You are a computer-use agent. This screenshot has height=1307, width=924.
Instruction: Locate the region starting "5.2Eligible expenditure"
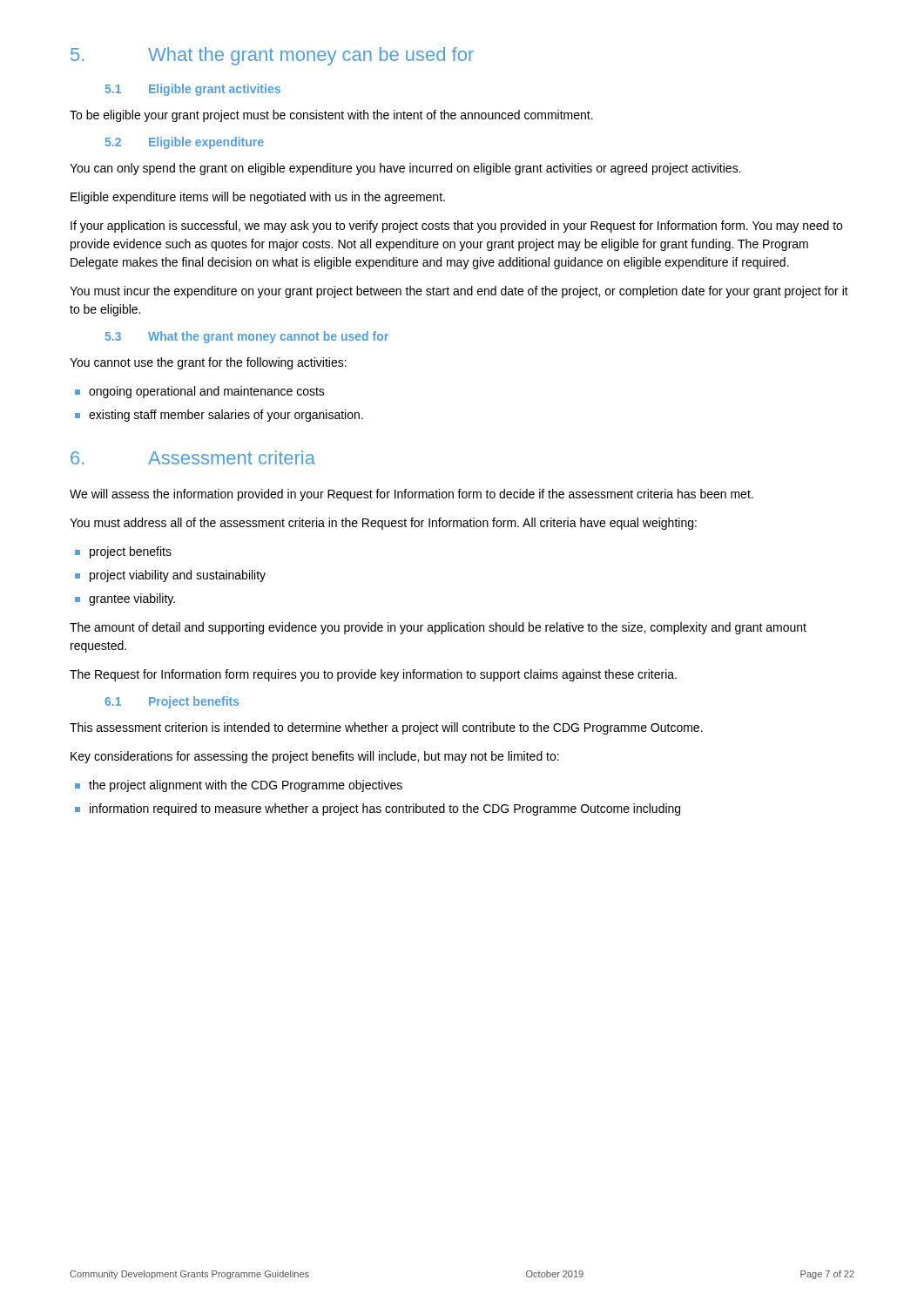point(185,143)
